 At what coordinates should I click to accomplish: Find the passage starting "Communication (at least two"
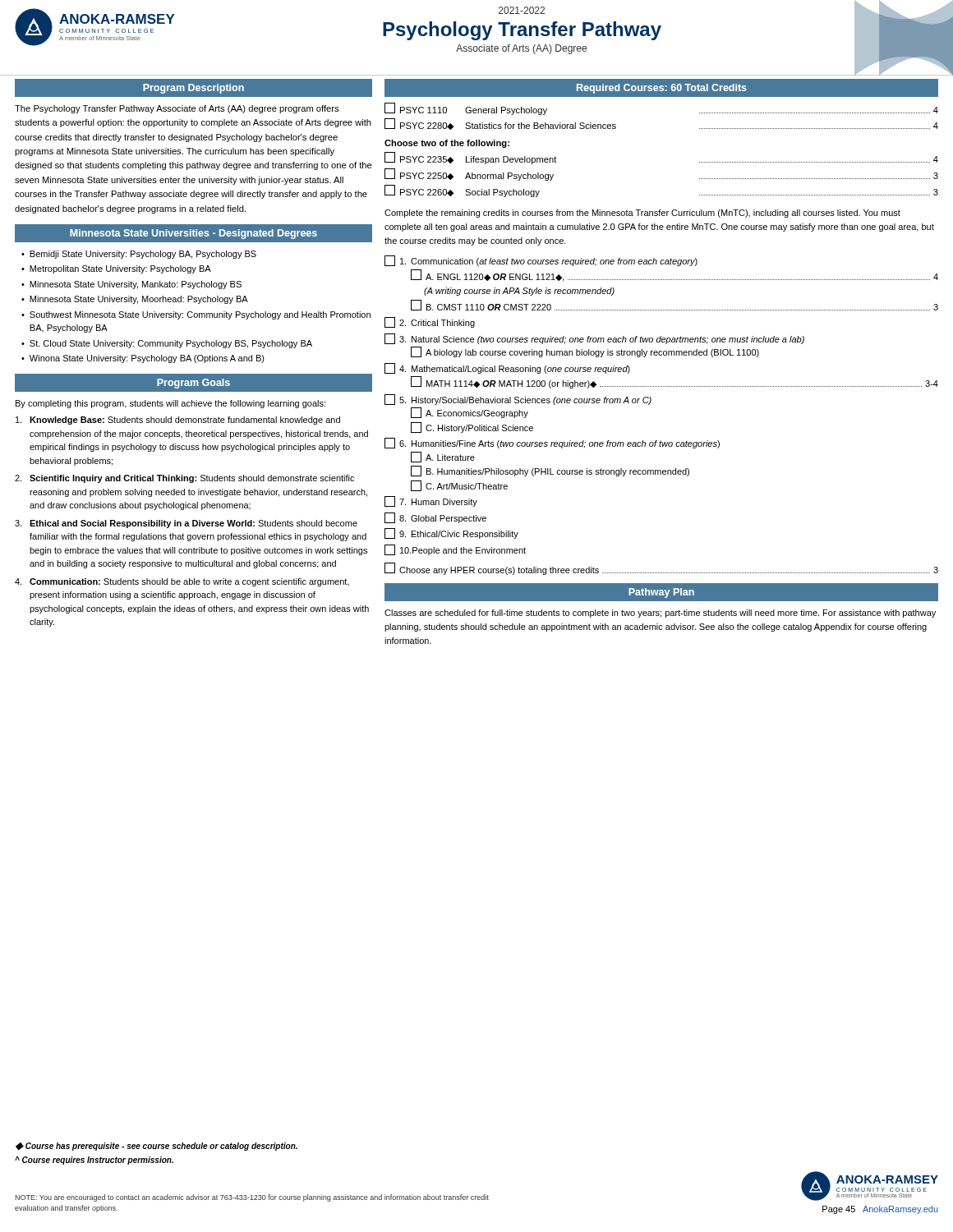pos(661,284)
